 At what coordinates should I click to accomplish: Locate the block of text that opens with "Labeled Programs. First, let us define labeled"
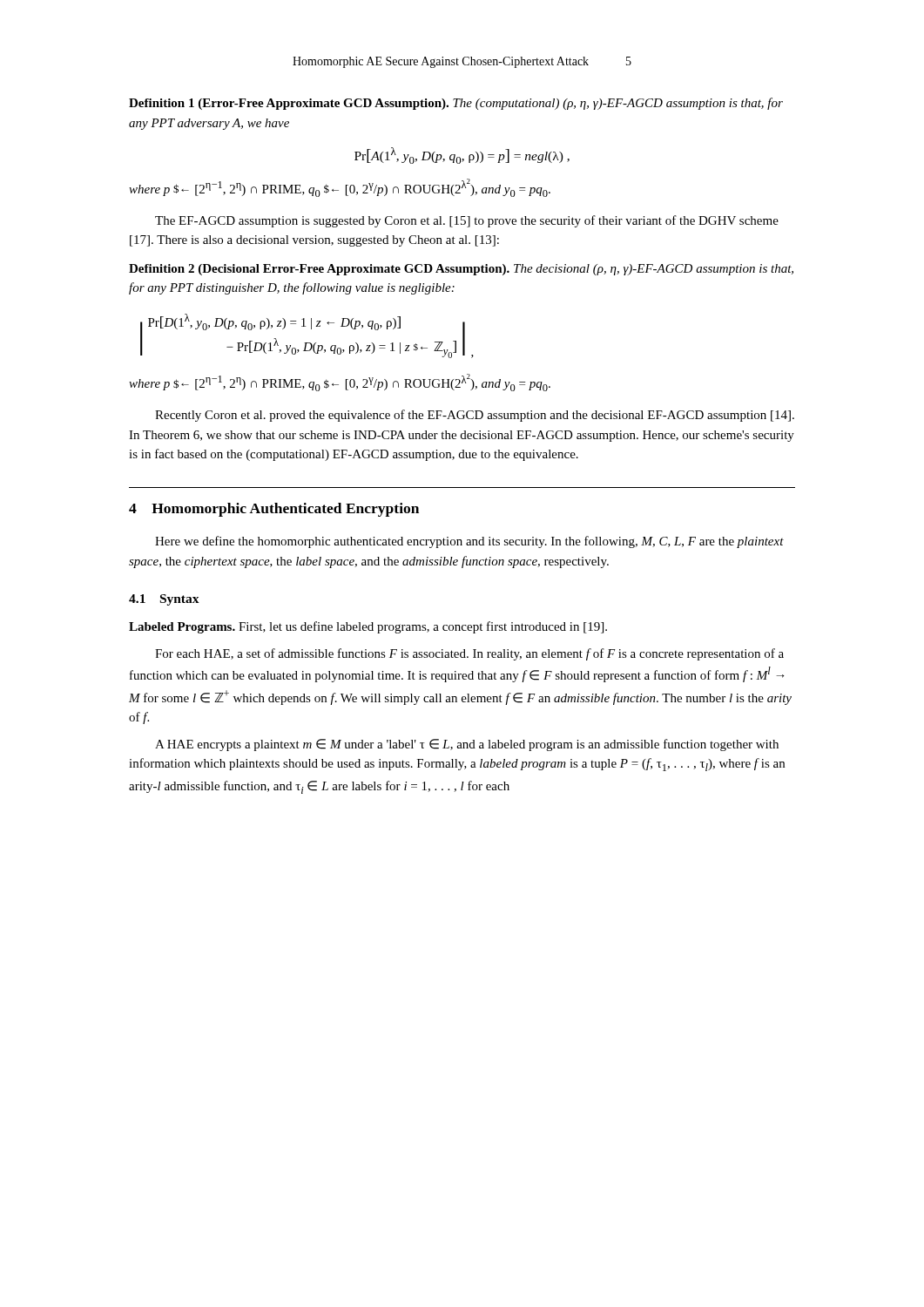point(368,627)
